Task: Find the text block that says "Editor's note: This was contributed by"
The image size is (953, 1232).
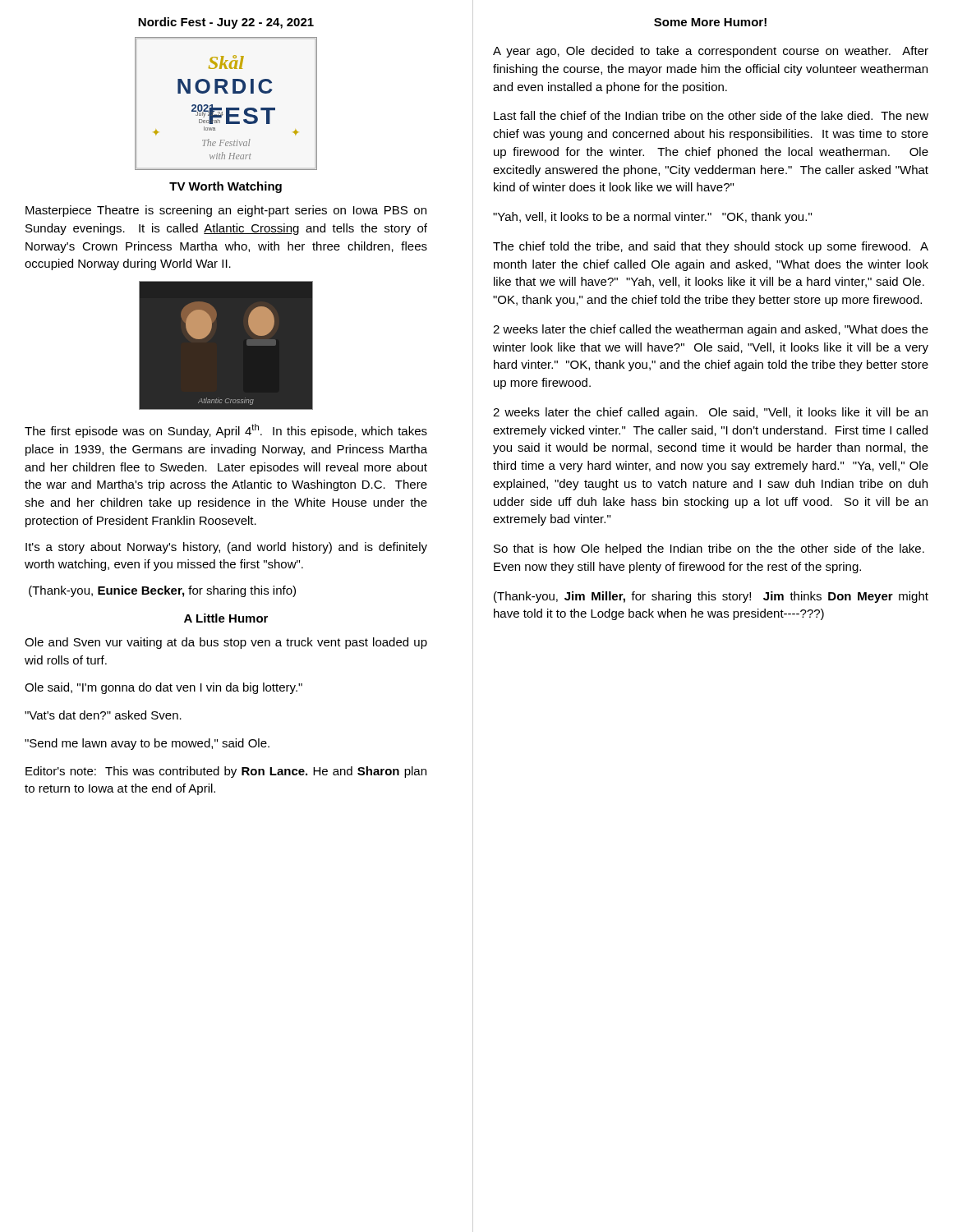Action: click(x=226, y=779)
